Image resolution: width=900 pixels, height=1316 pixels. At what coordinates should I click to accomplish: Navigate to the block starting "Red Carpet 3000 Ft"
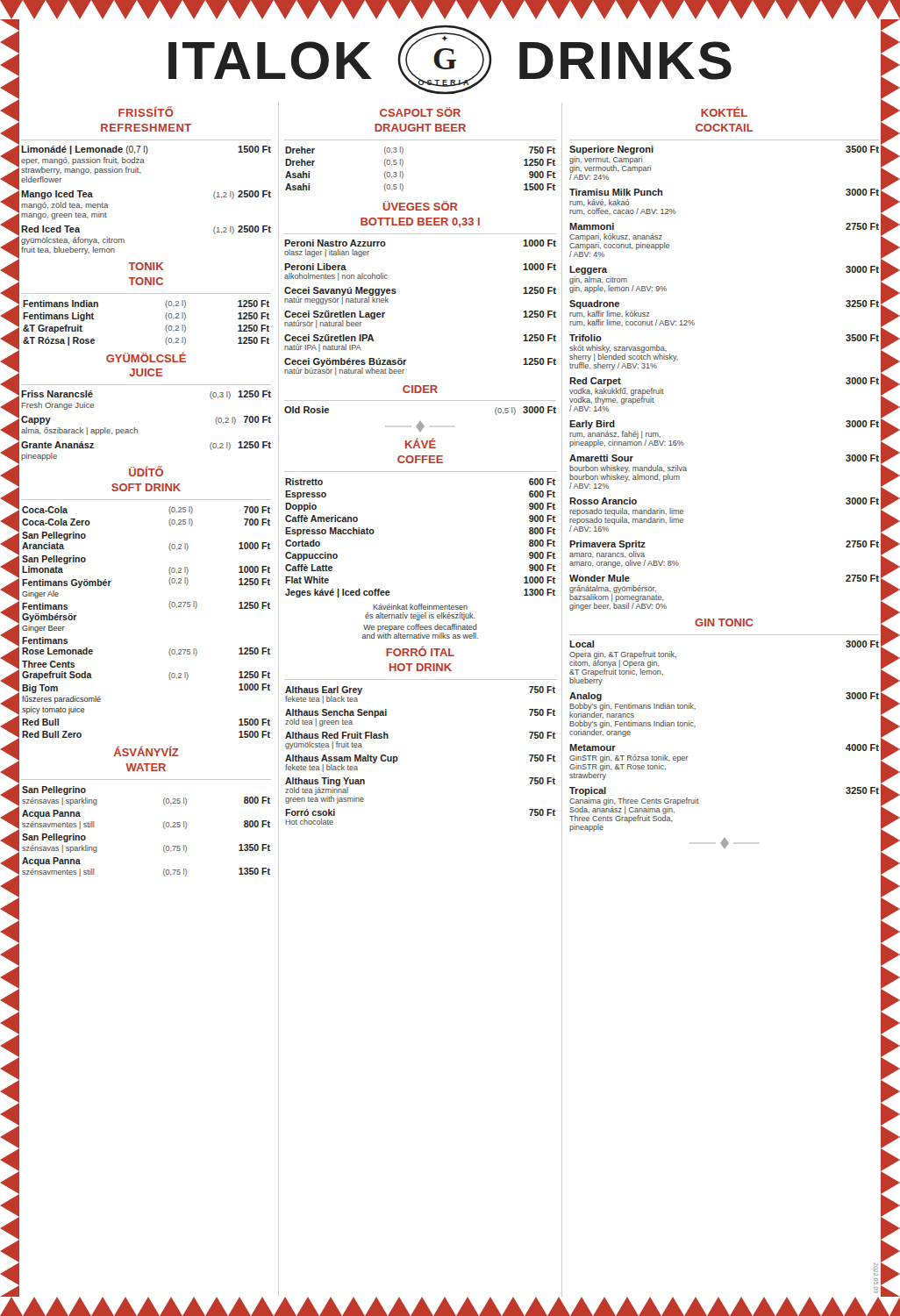click(605, 381)
